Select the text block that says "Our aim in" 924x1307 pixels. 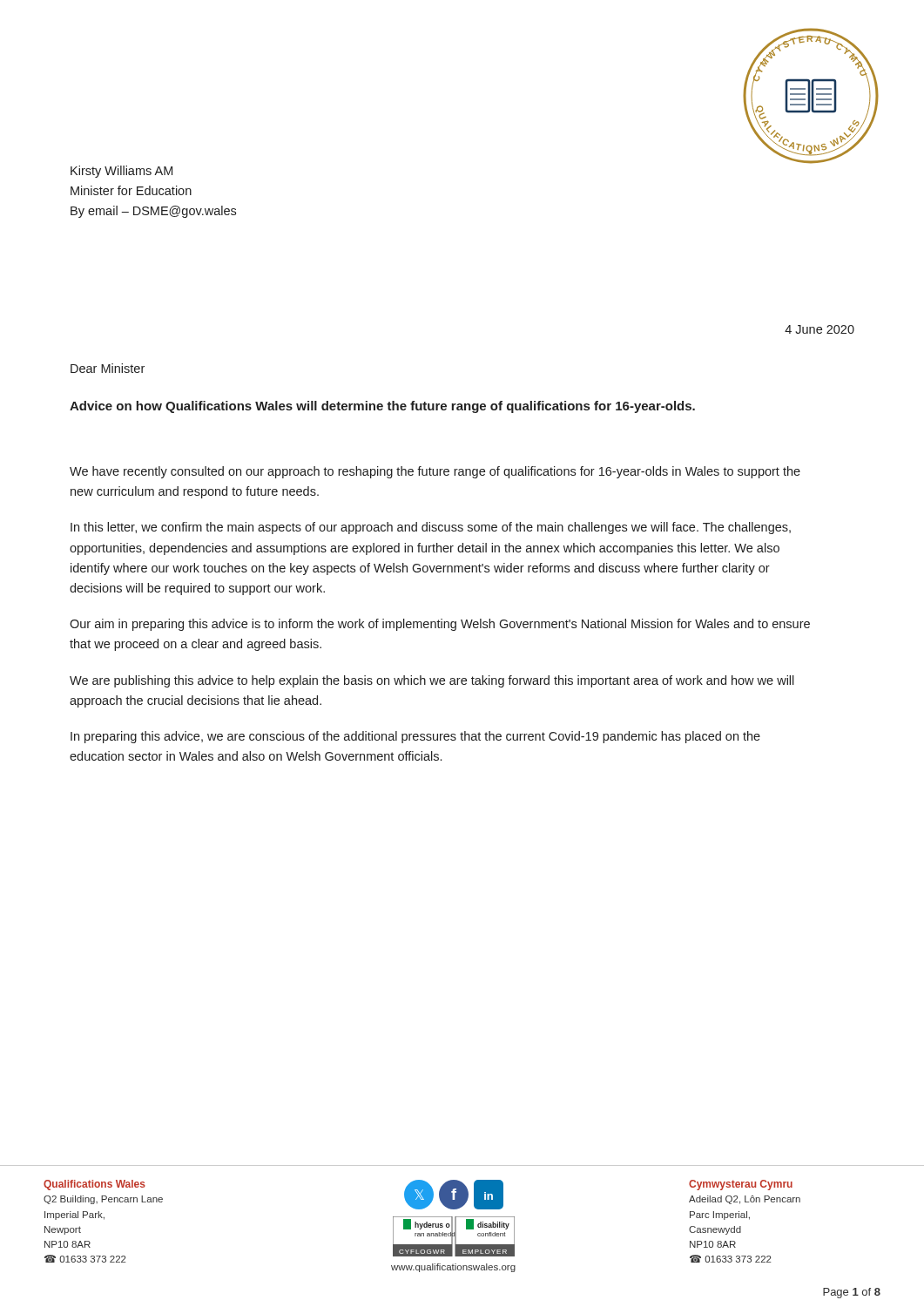(440, 634)
